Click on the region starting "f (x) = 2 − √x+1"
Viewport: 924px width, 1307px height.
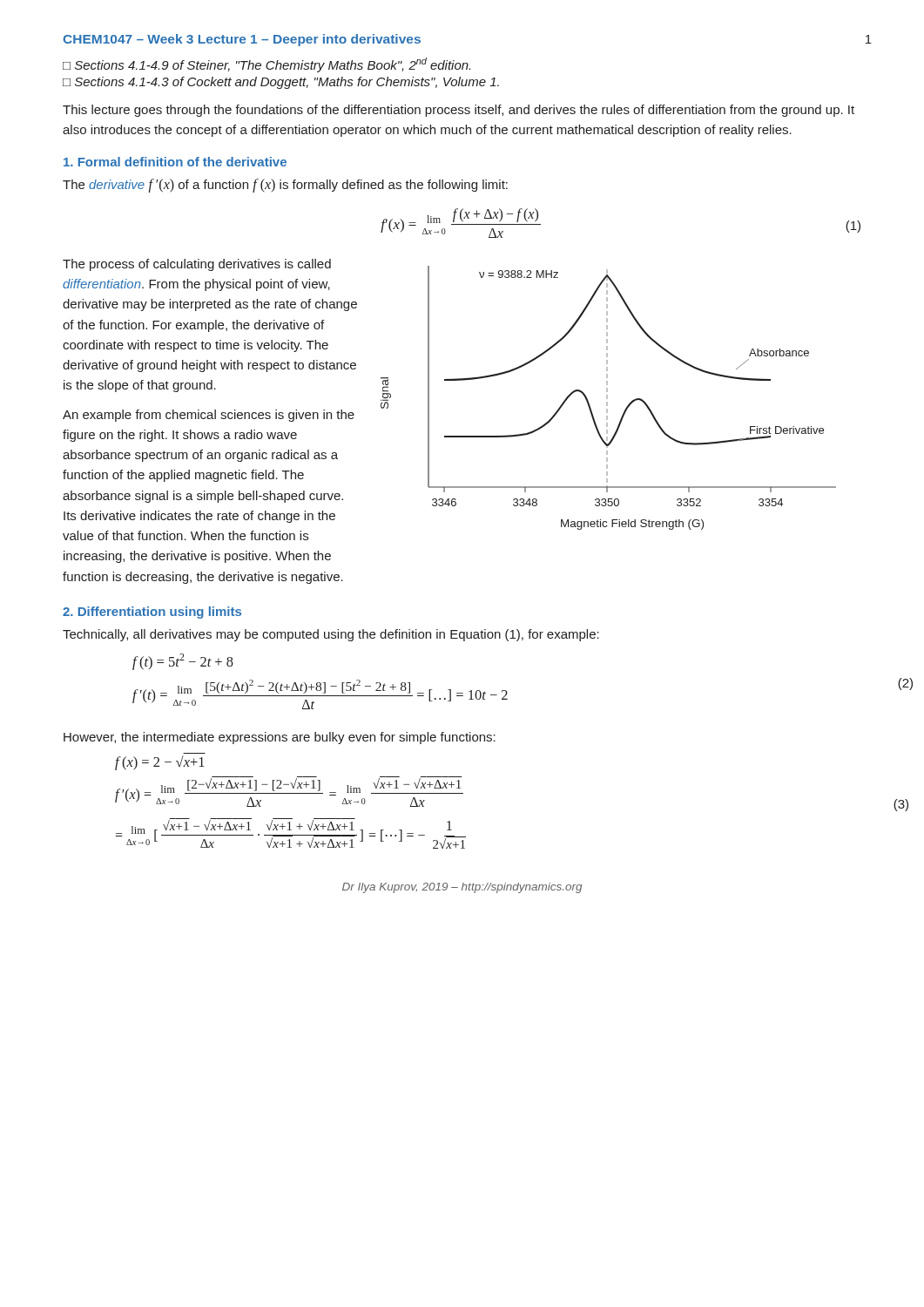pos(160,763)
